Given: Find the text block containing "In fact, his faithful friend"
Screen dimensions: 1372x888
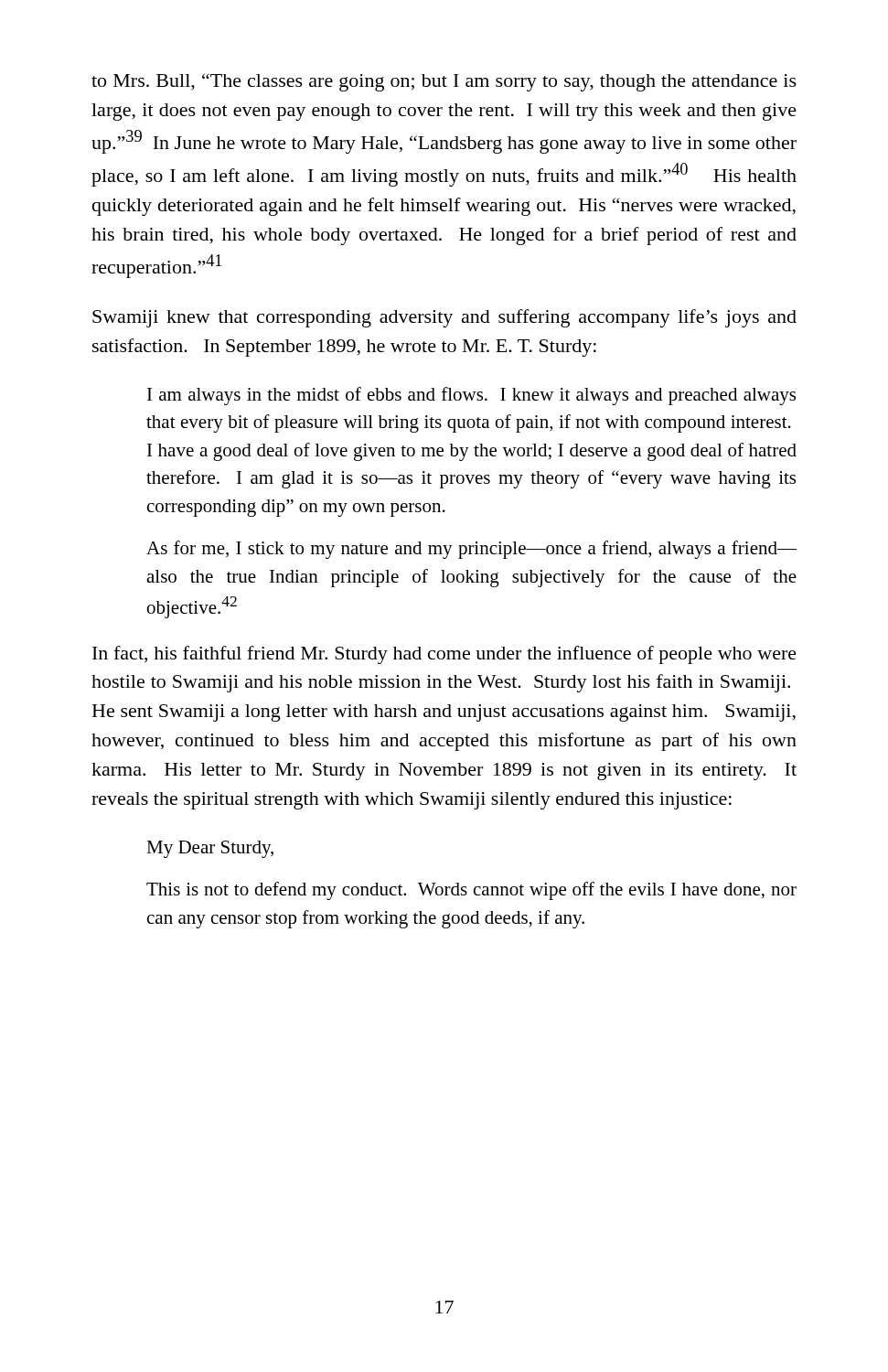Looking at the screenshot, I should [444, 725].
